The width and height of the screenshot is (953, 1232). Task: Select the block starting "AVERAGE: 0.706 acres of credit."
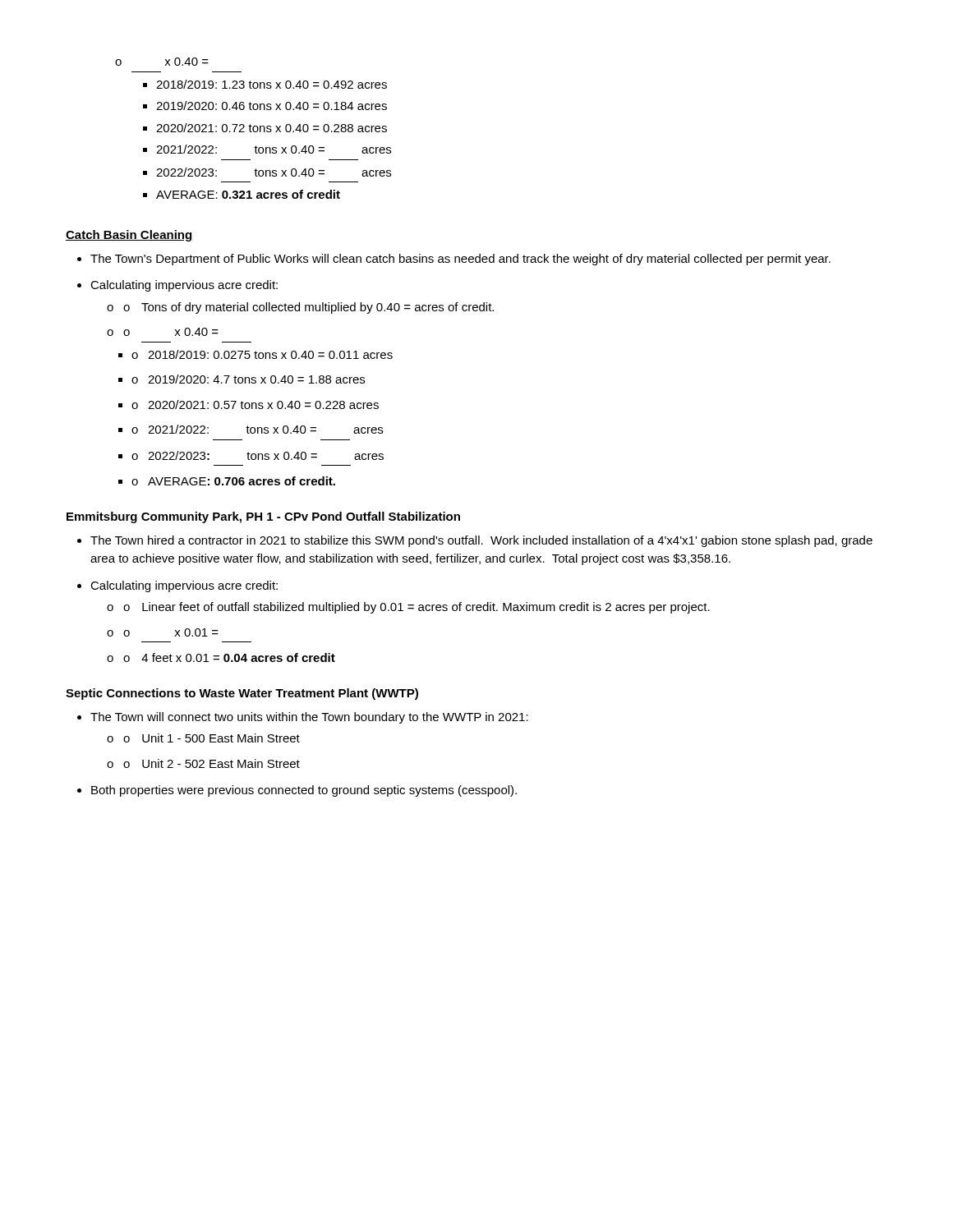pyautogui.click(x=242, y=481)
